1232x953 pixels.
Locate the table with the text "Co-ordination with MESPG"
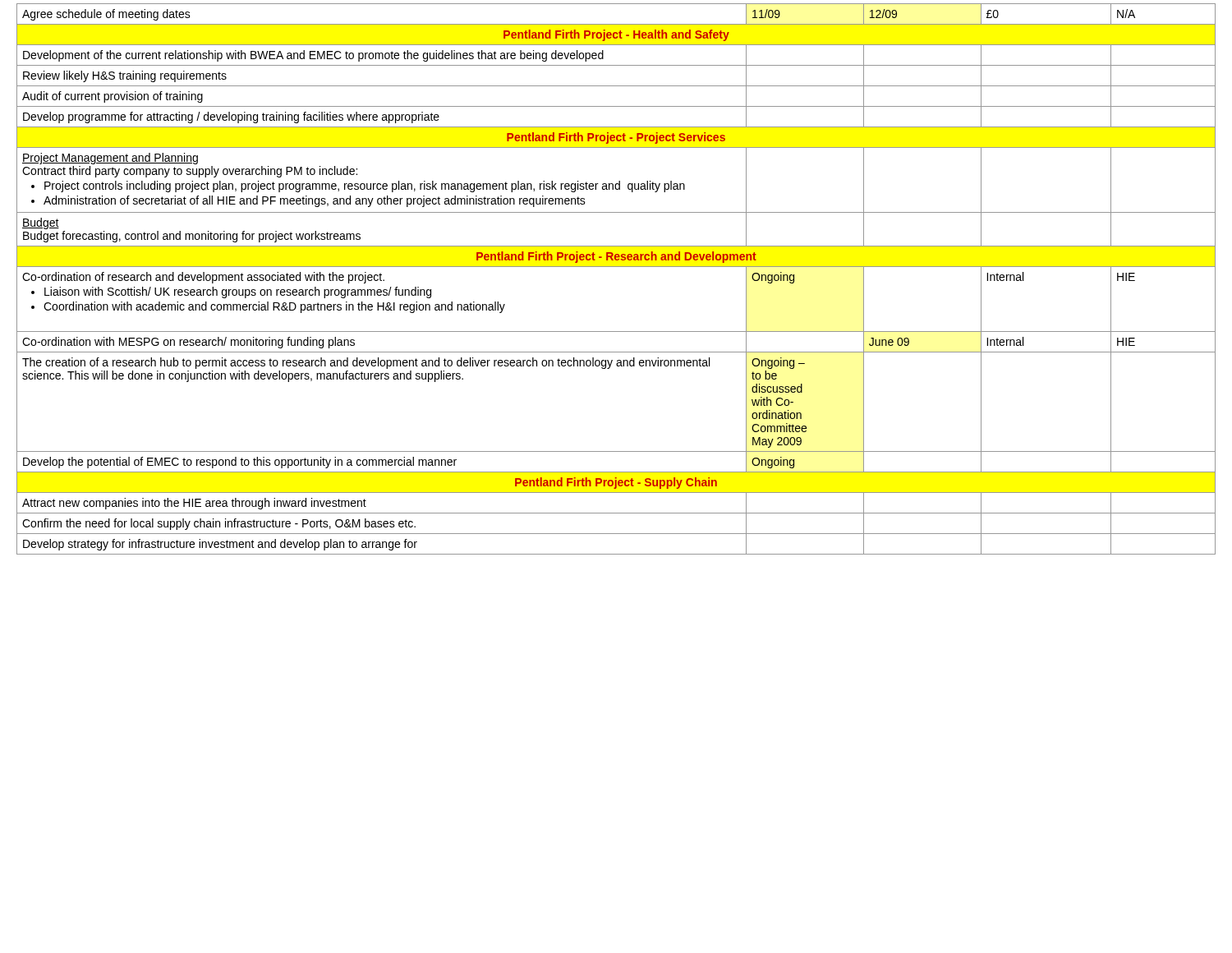tap(616, 279)
